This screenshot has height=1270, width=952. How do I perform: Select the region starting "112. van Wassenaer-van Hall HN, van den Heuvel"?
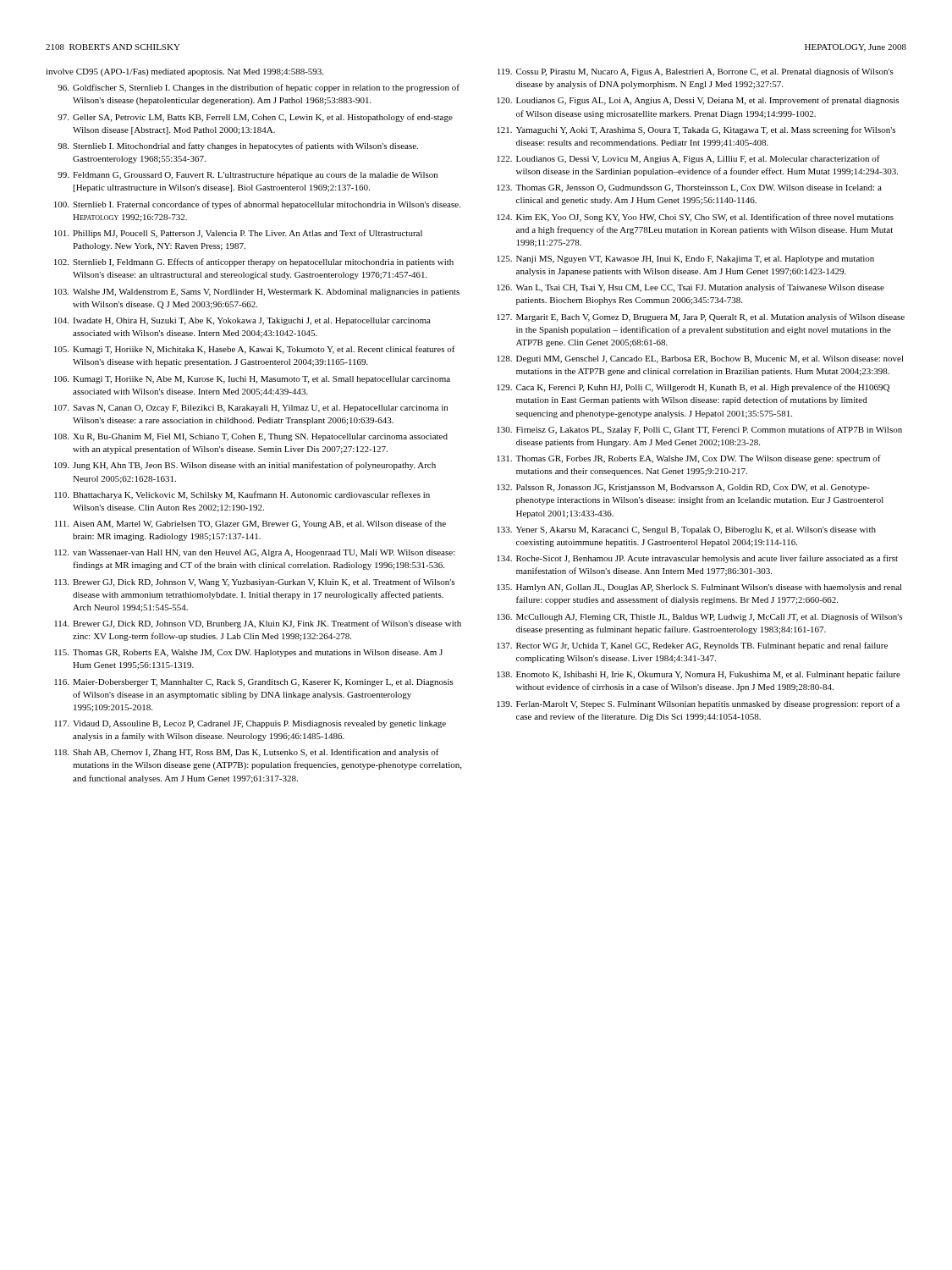tap(255, 559)
